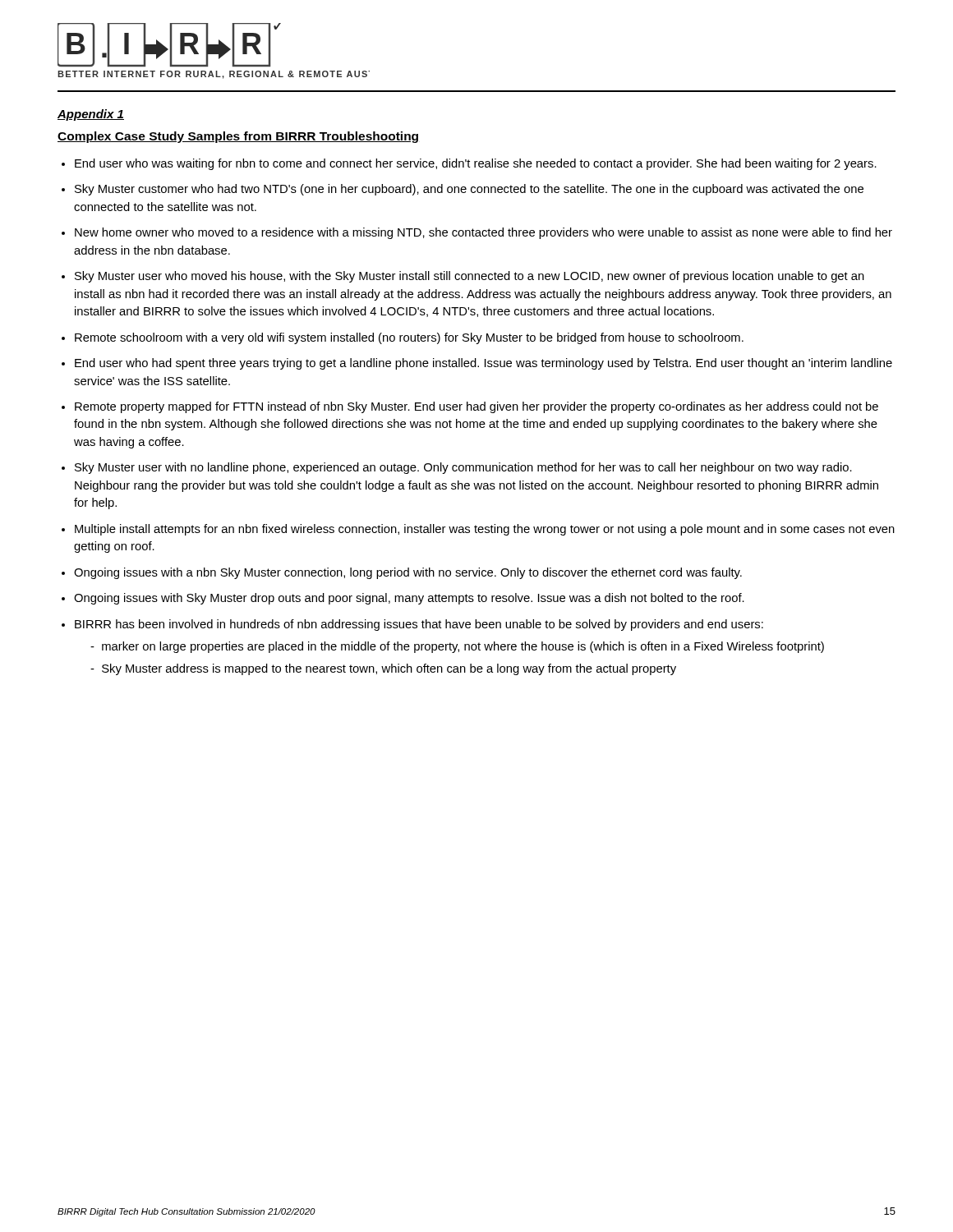Point to the block beginning "Multiple install attempts for an nbn fixed"
The image size is (953, 1232).
[x=484, y=538]
